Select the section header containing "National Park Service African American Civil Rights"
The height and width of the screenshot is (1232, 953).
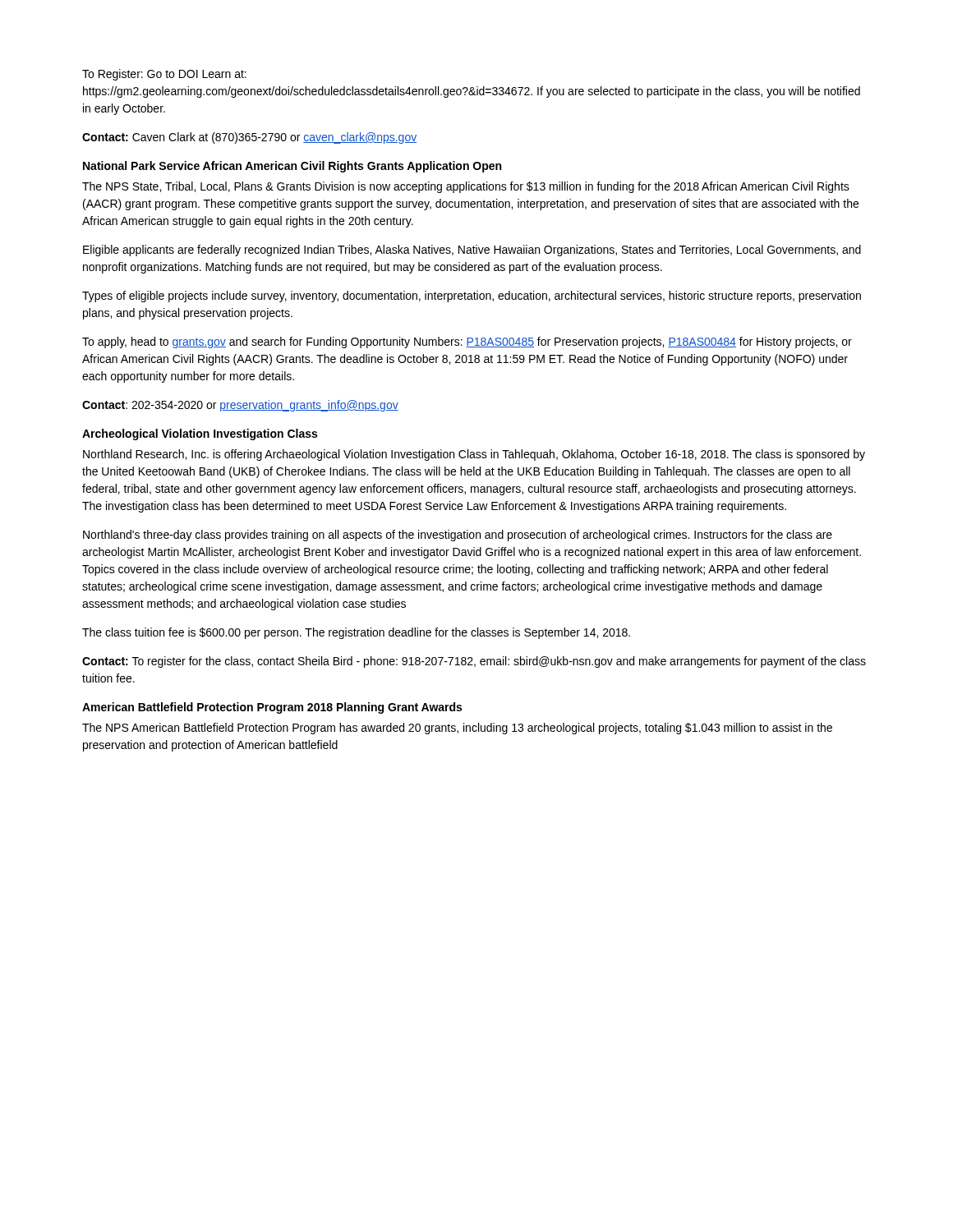[292, 166]
